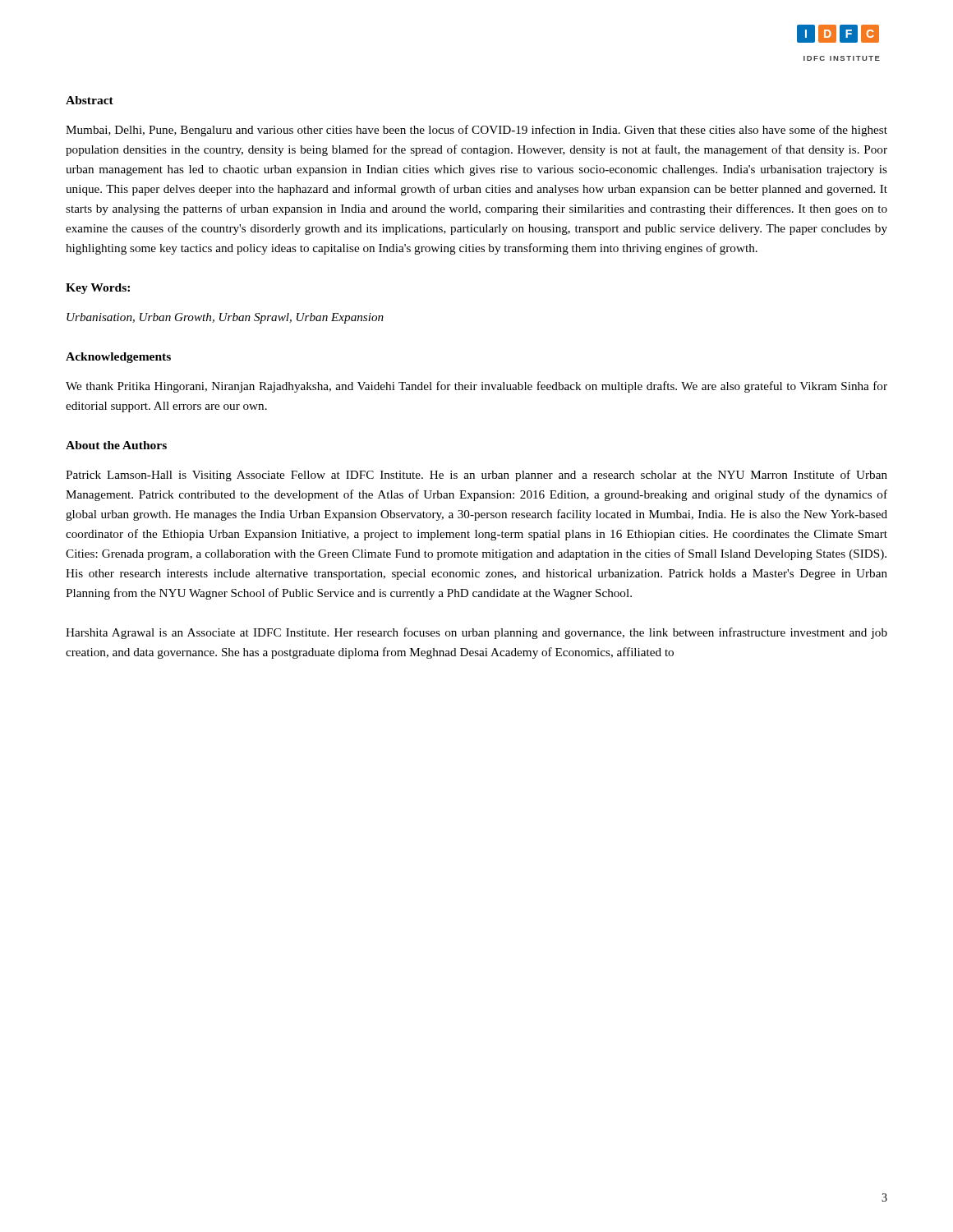Click on the text block that says "Mumbai, Delhi, Pune, Bengaluru and various other"
Image resolution: width=953 pixels, height=1232 pixels.
click(x=476, y=188)
